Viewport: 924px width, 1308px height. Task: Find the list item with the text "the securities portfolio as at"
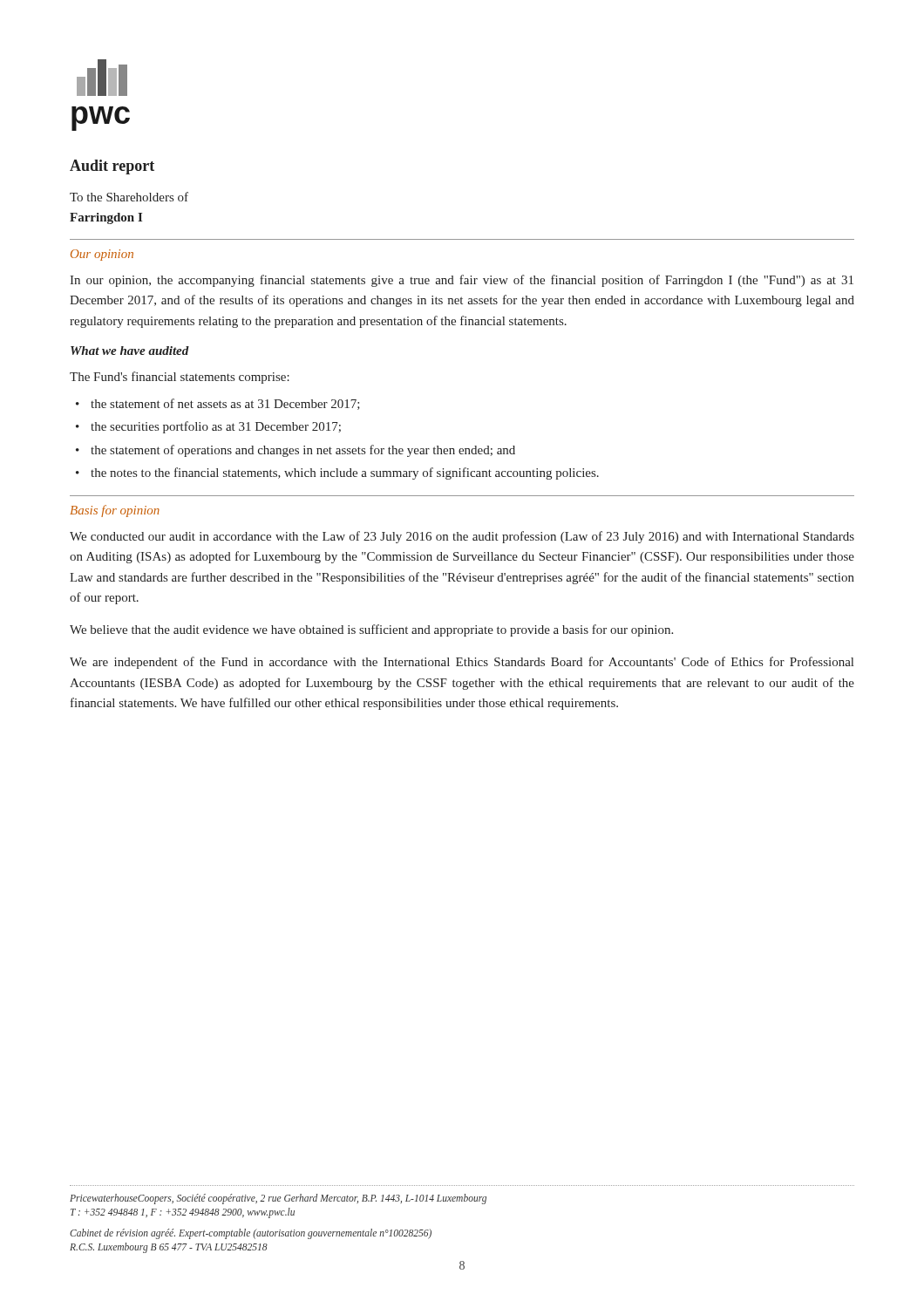[x=216, y=427]
